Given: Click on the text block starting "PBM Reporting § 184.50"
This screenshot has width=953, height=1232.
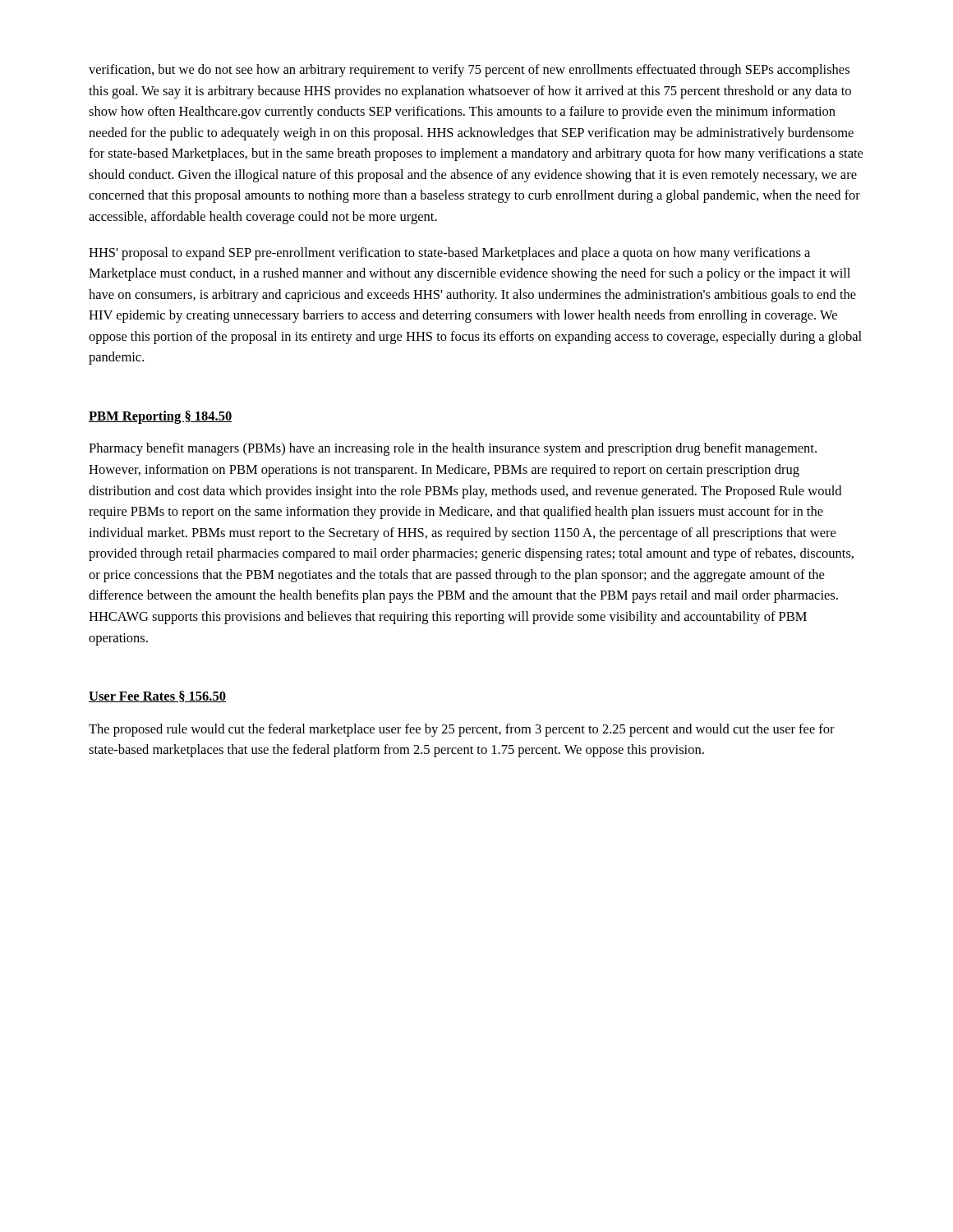Looking at the screenshot, I should (x=160, y=416).
